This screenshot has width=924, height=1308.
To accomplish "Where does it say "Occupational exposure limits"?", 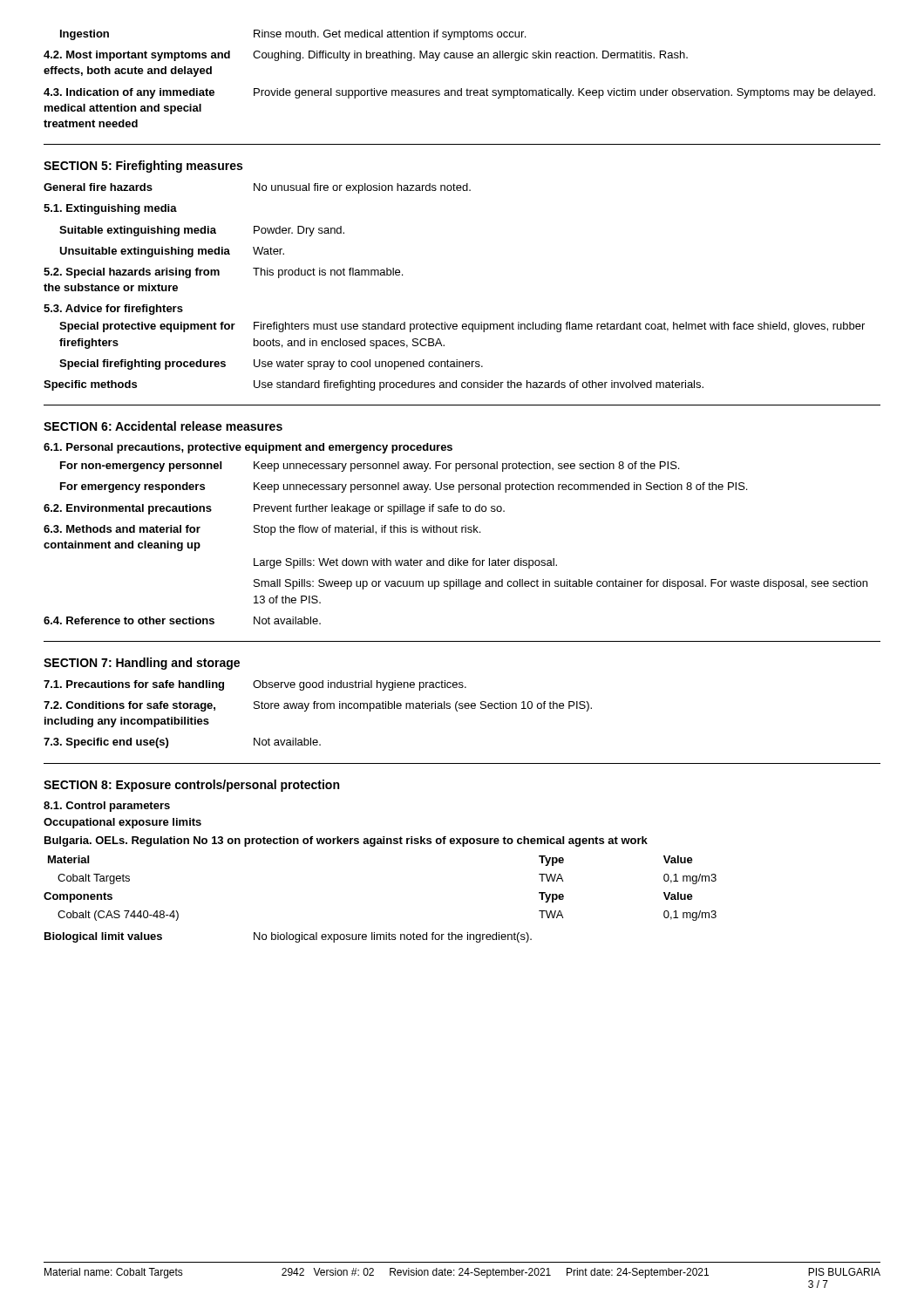I will (123, 822).
